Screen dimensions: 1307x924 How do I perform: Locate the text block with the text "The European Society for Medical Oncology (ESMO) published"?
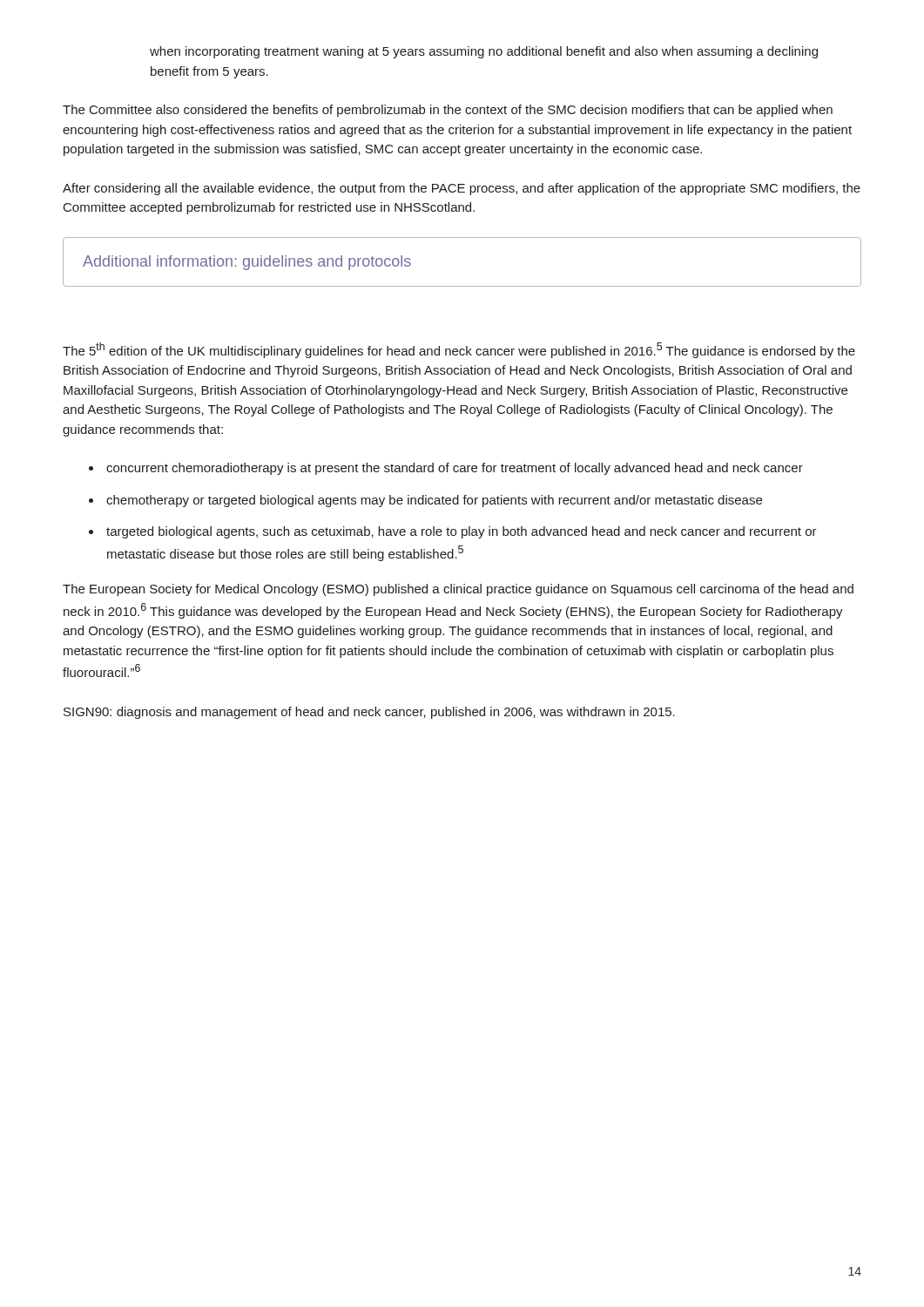point(458,630)
